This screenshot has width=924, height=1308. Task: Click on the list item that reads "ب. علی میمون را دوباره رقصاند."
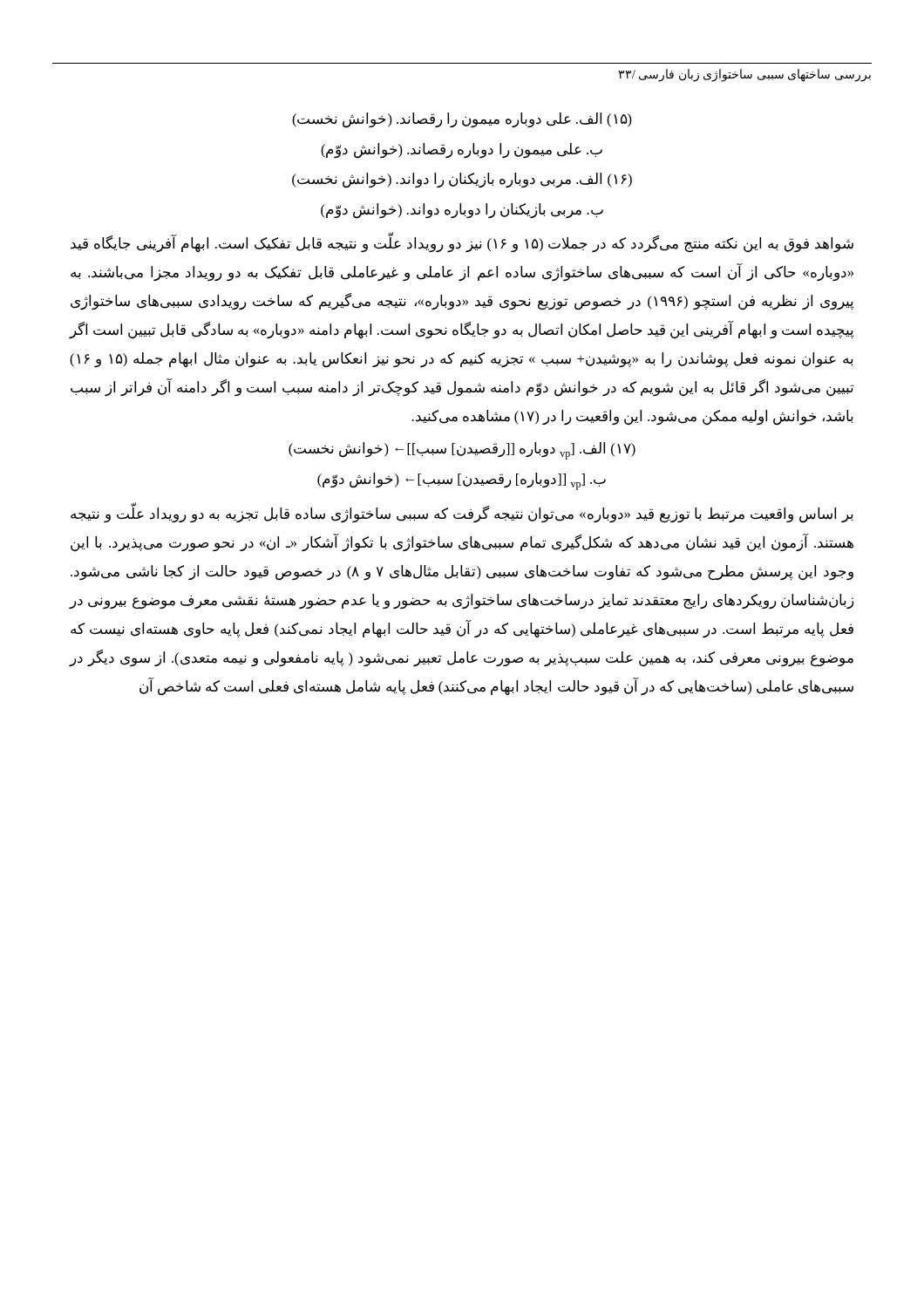coord(462,149)
